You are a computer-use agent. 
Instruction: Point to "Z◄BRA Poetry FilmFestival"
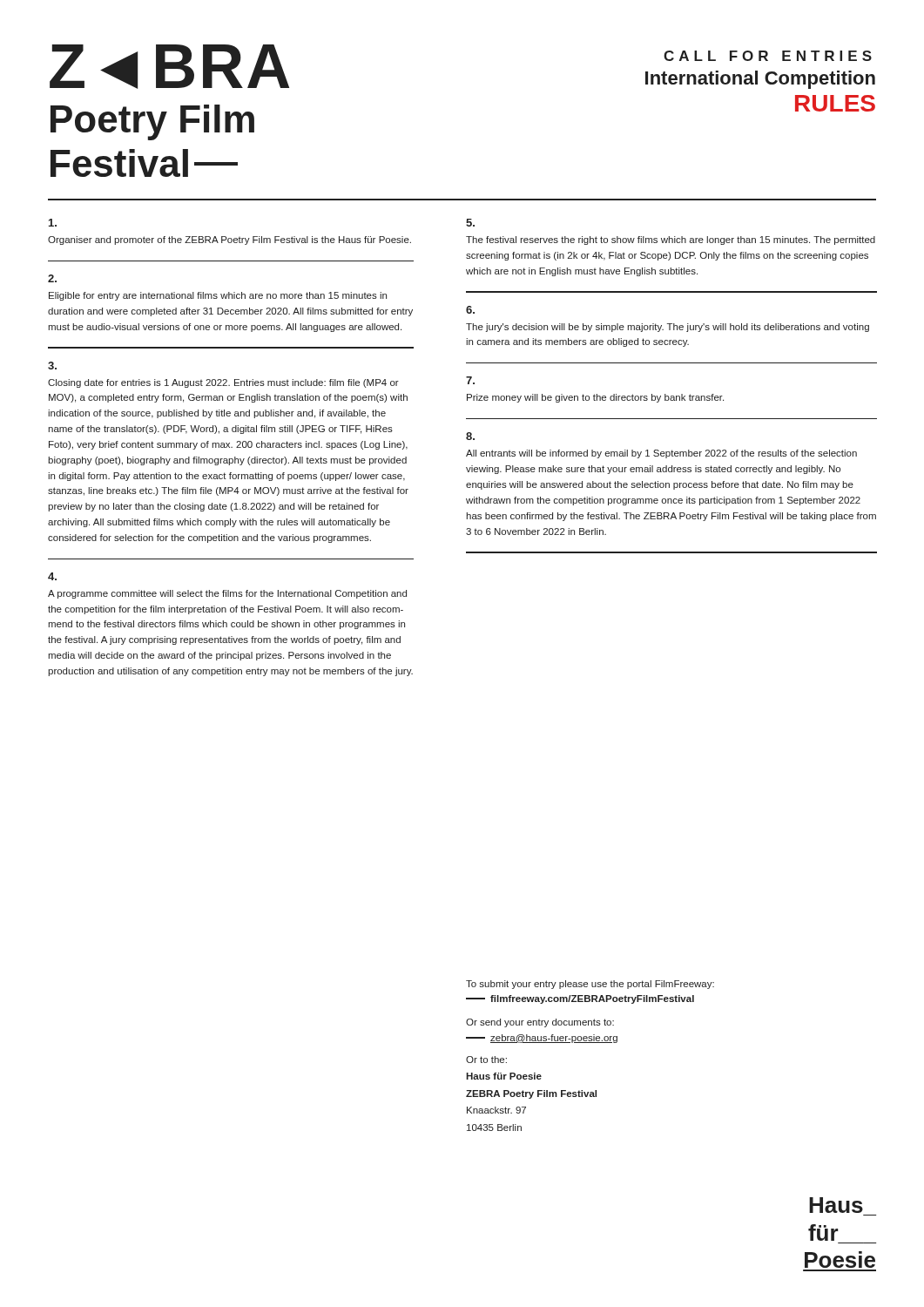point(209,110)
